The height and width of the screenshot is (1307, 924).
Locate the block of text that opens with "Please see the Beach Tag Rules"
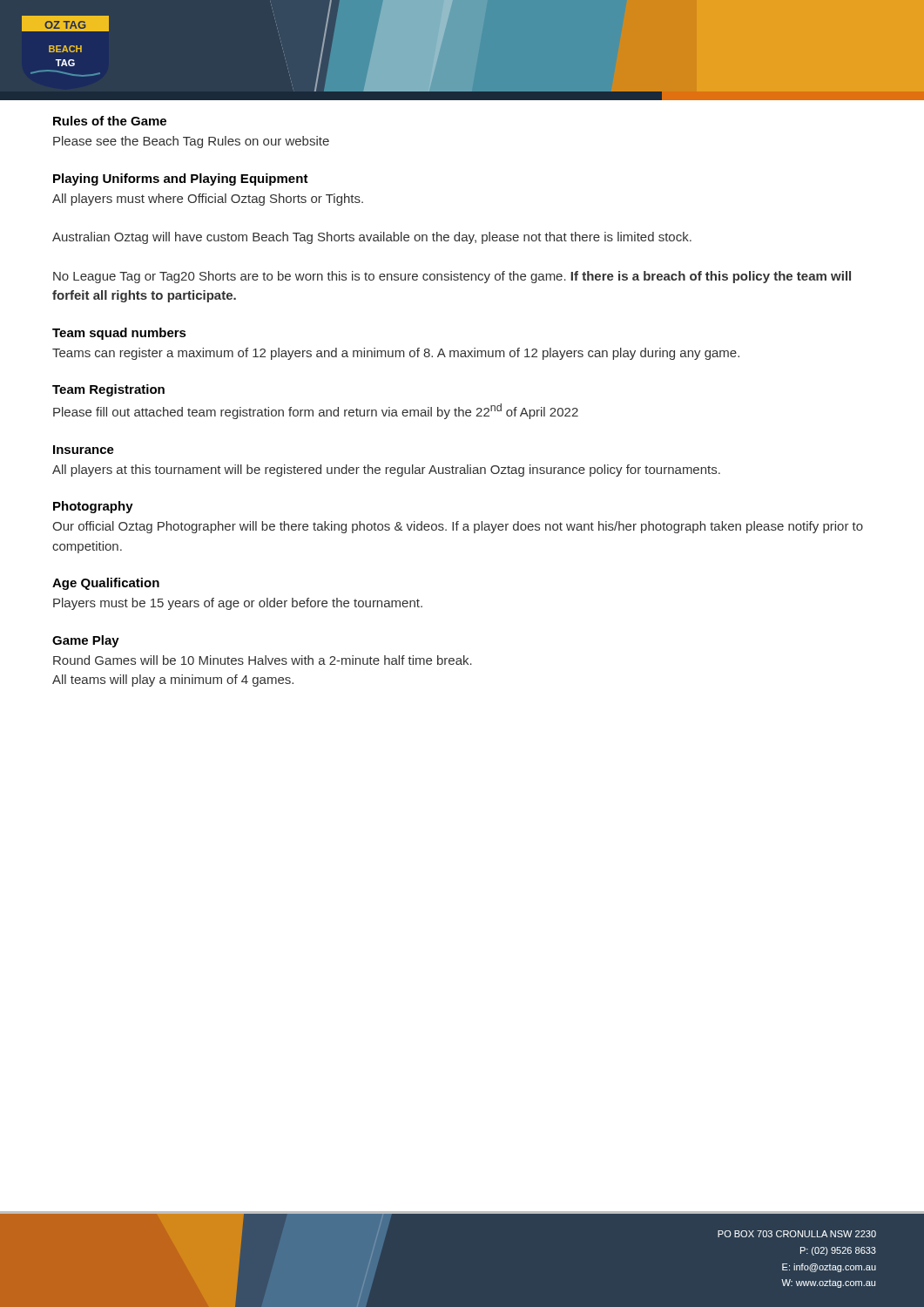pyautogui.click(x=191, y=141)
